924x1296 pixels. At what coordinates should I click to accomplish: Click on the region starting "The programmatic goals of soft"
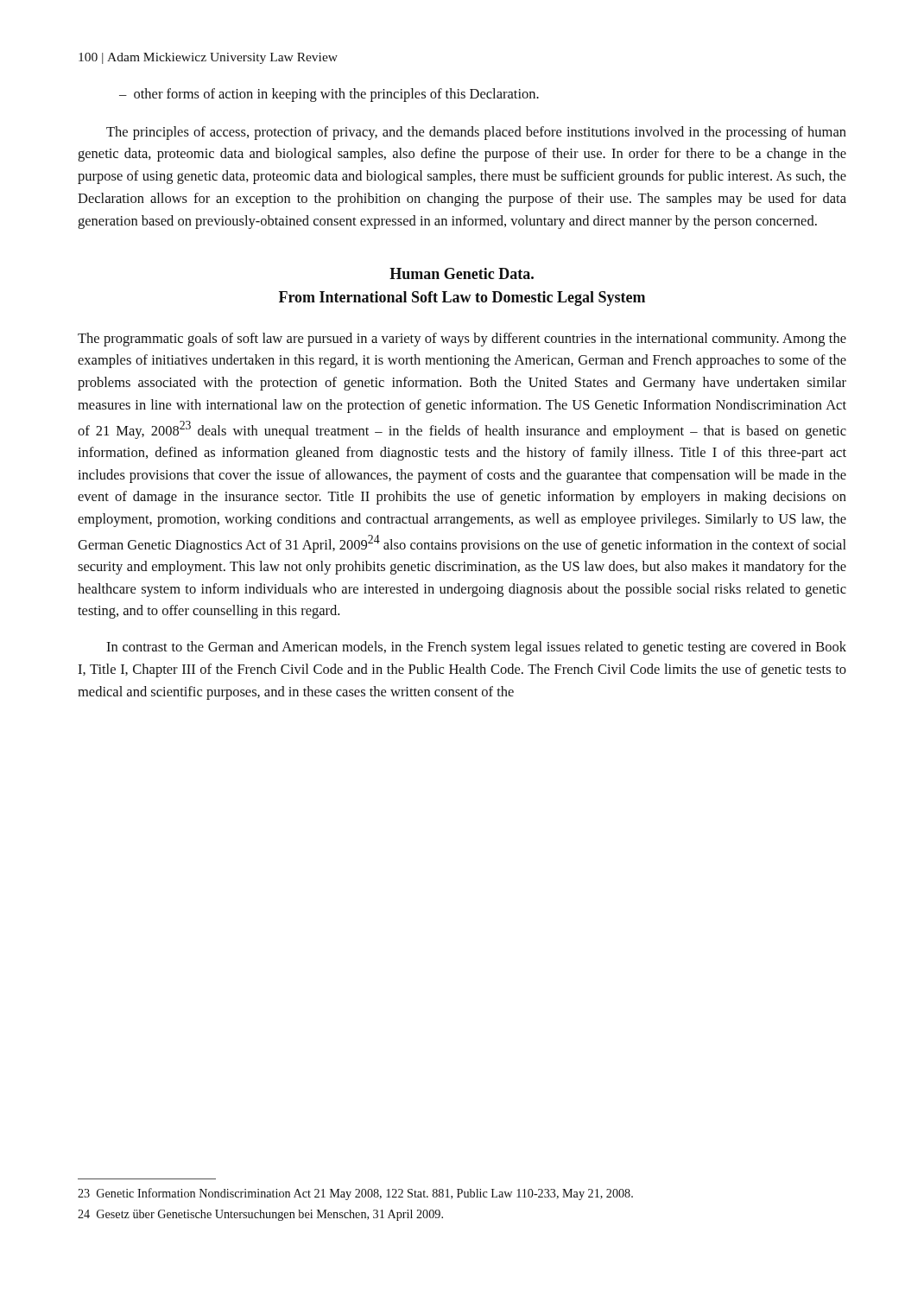coord(462,474)
